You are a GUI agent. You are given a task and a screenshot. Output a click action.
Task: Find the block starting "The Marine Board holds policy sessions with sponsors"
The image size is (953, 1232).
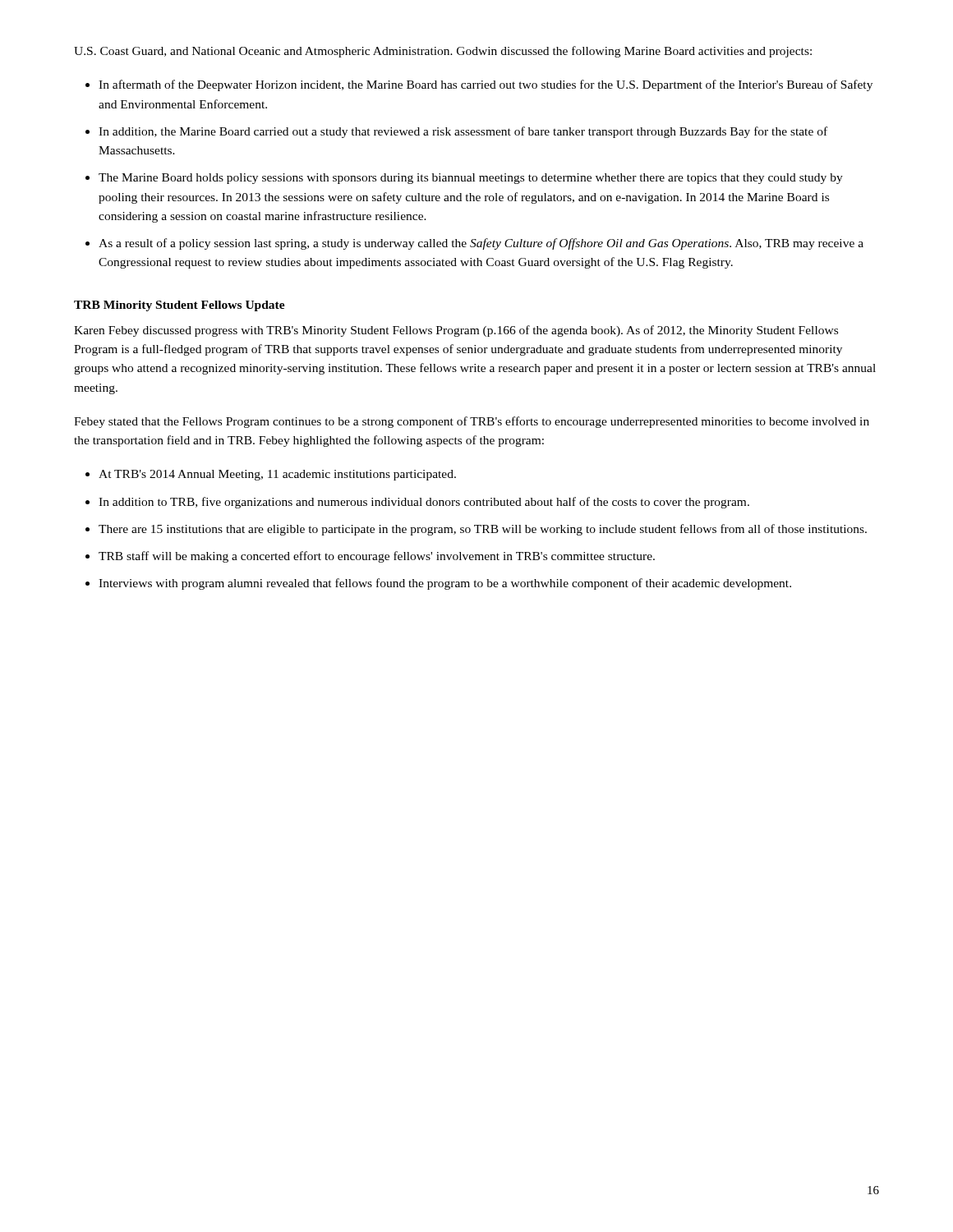click(x=471, y=196)
